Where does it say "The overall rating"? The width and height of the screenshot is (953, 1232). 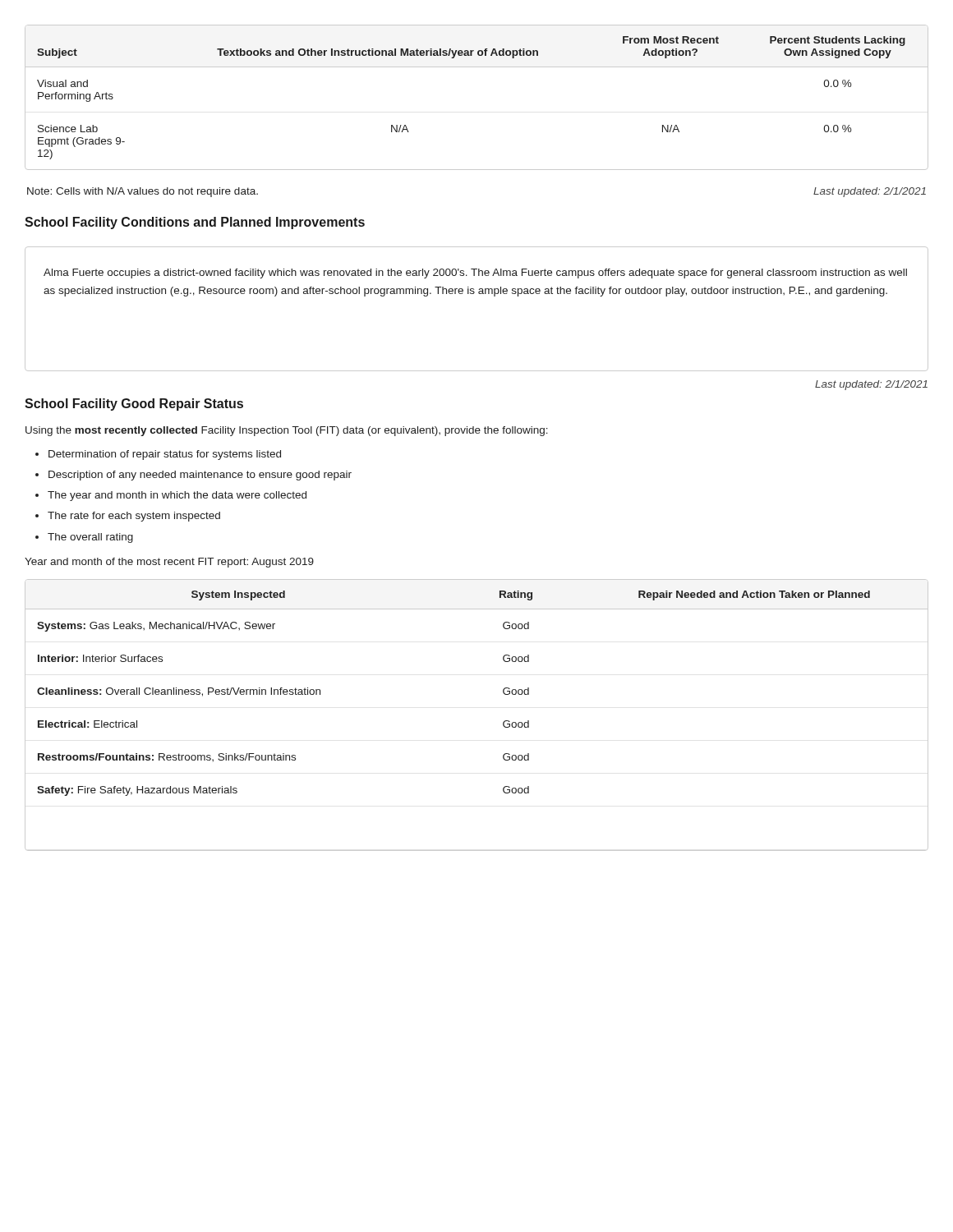coord(90,536)
